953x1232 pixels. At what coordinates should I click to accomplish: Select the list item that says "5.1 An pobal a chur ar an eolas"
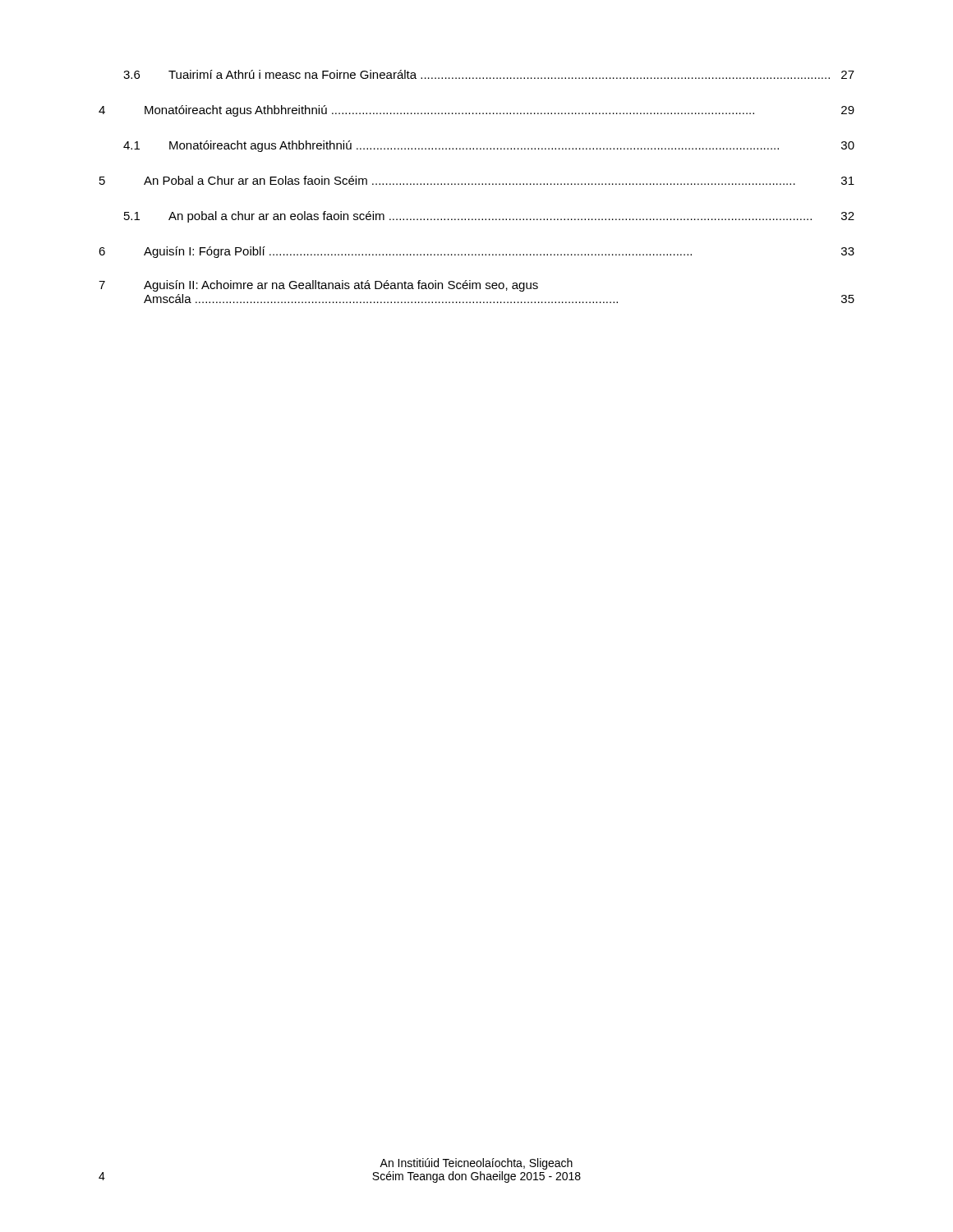476,216
